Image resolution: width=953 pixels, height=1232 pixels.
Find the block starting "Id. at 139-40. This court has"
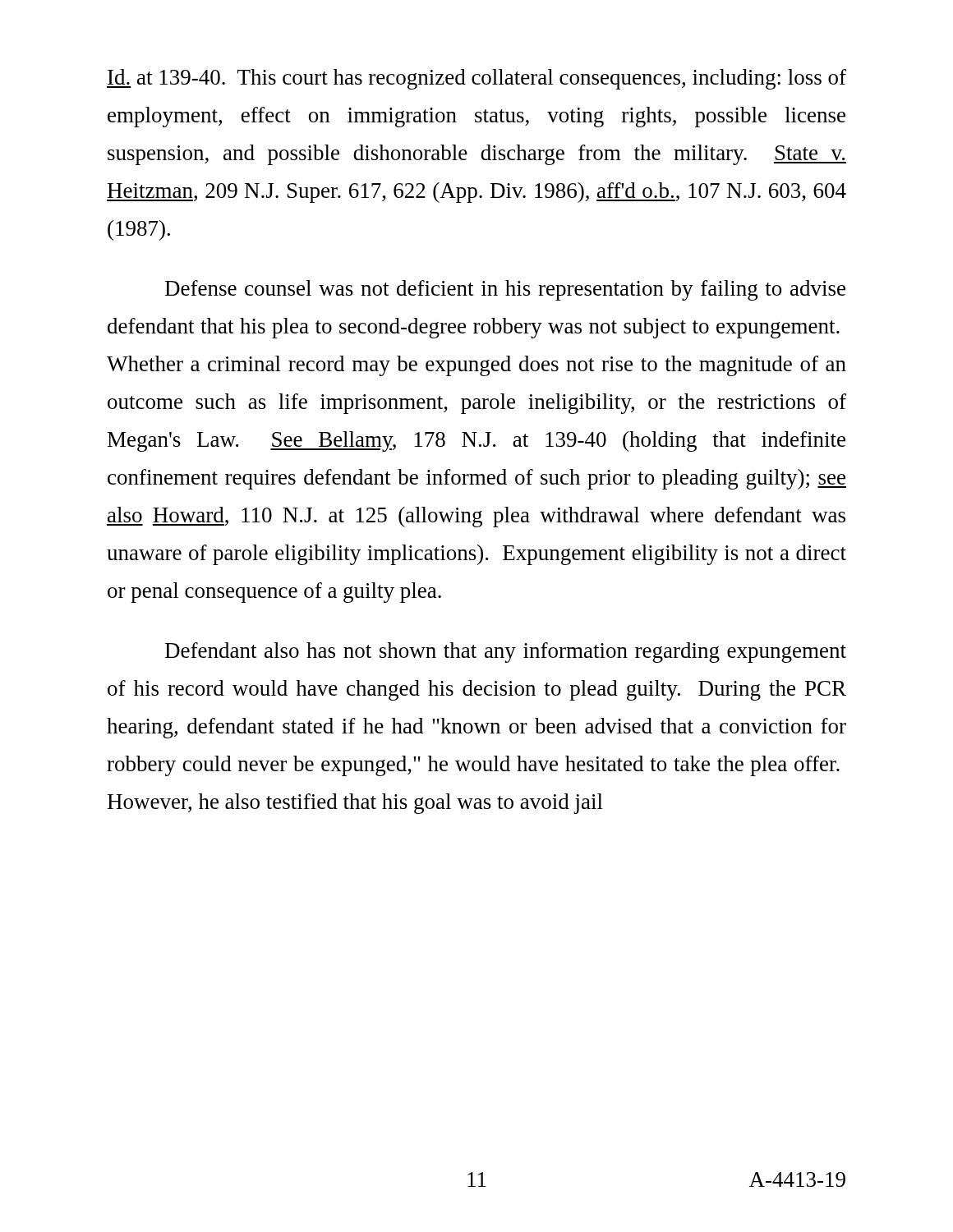(476, 153)
